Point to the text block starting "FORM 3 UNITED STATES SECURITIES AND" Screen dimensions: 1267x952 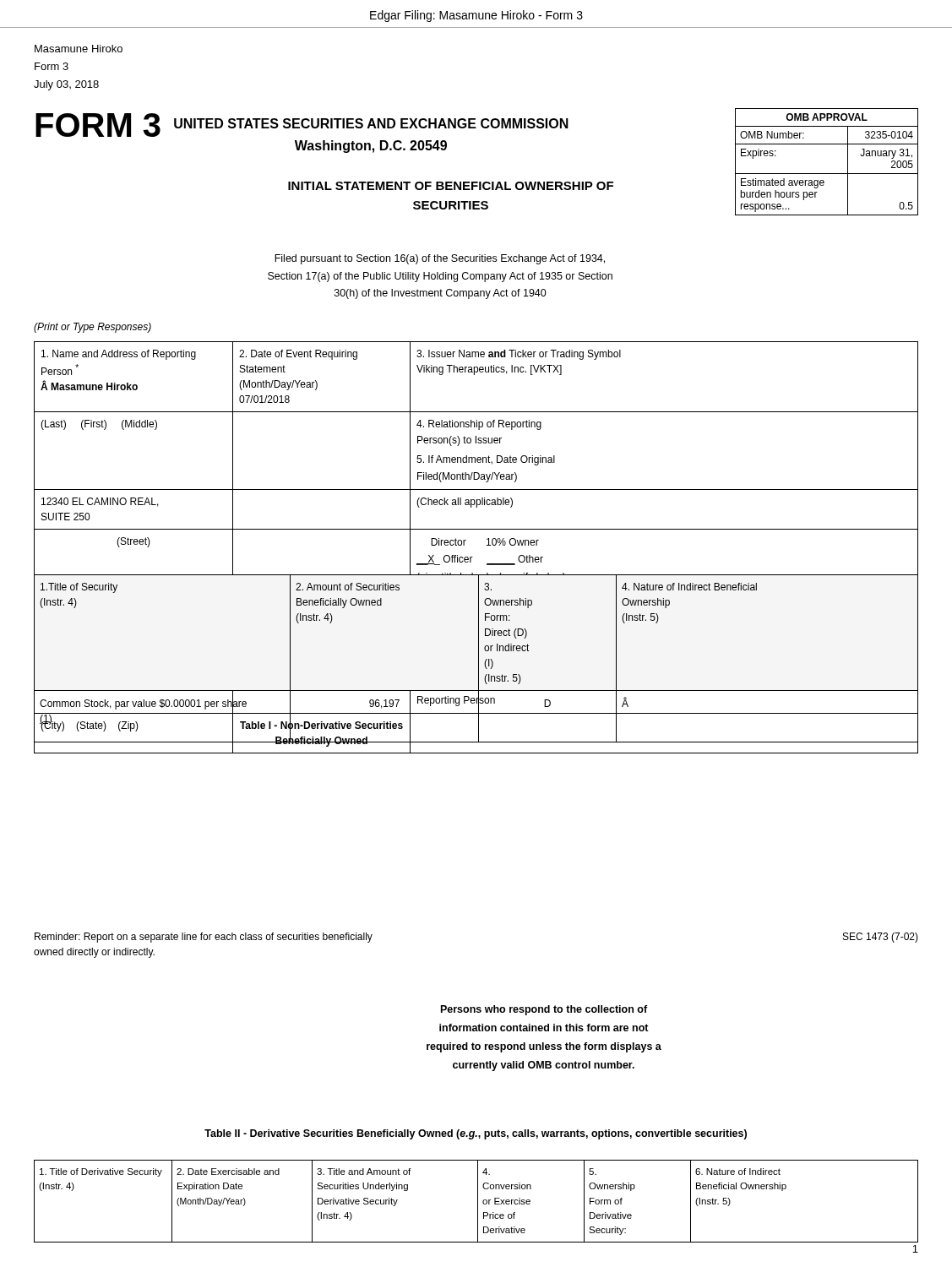click(x=301, y=132)
